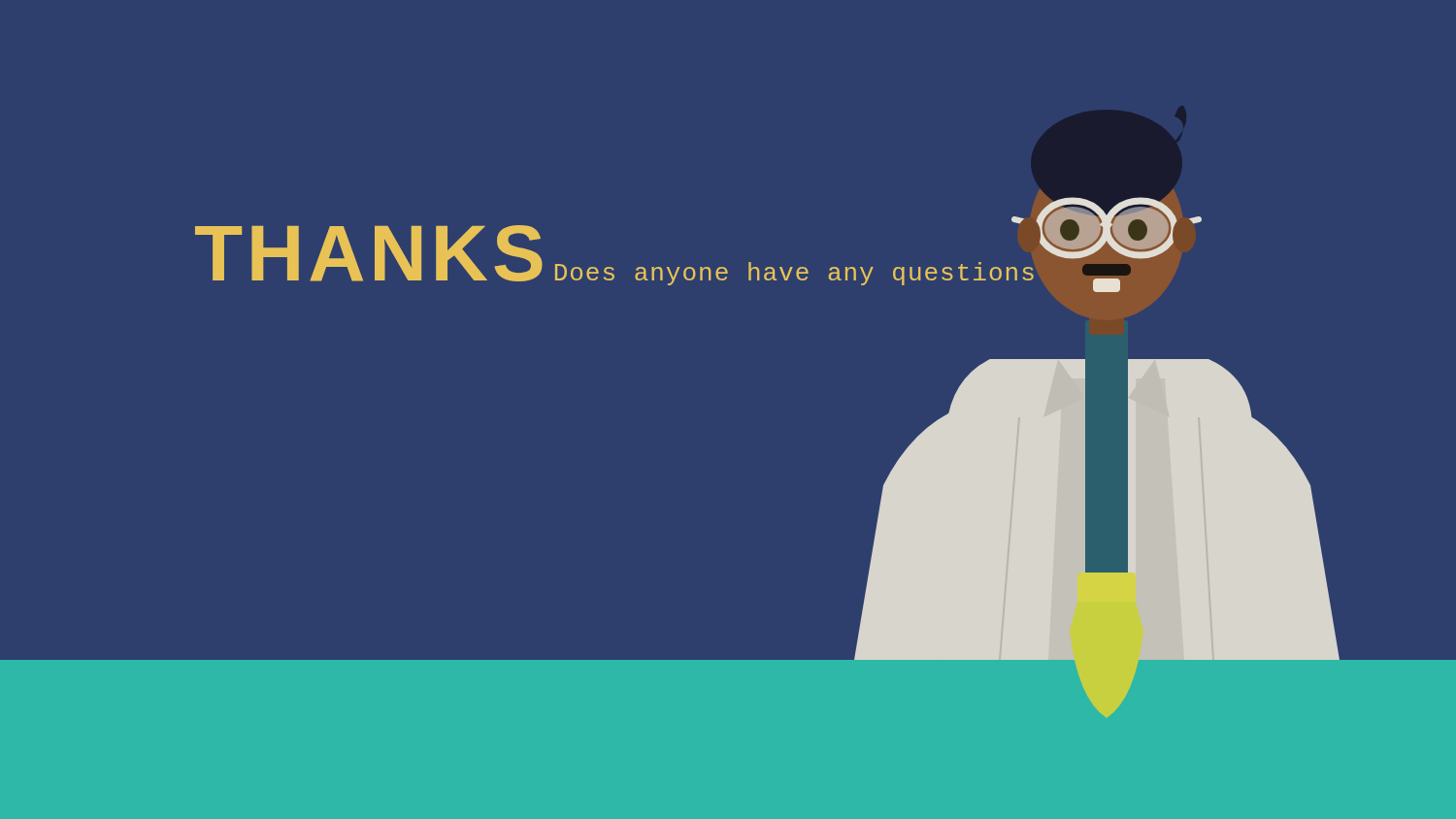Select the text that says "Does anyone have any questions?"
Viewport: 1456px width, 819px height.
pyautogui.click(x=803, y=274)
